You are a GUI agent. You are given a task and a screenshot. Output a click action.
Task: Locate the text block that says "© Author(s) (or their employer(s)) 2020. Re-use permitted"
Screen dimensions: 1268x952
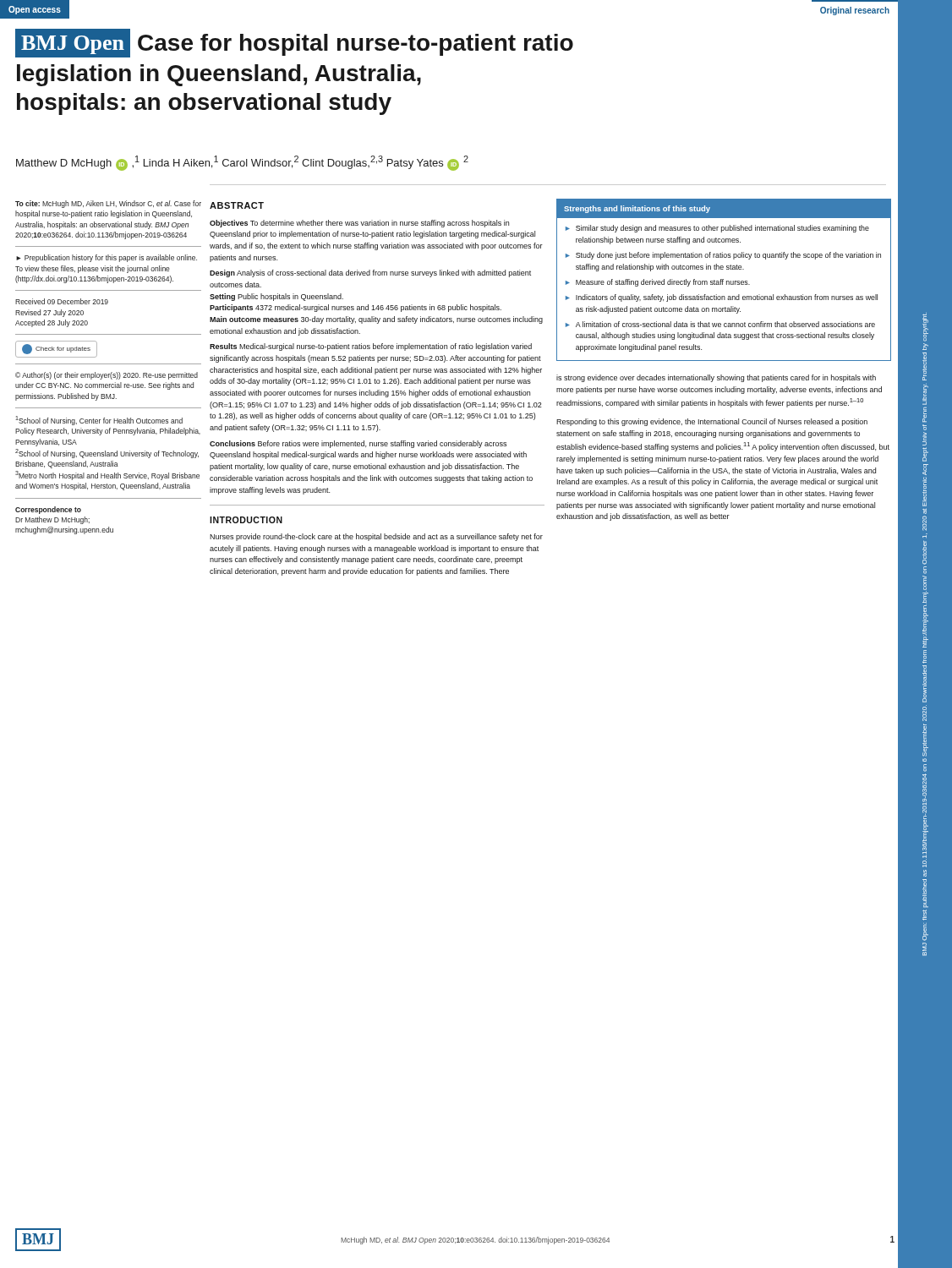click(x=107, y=386)
